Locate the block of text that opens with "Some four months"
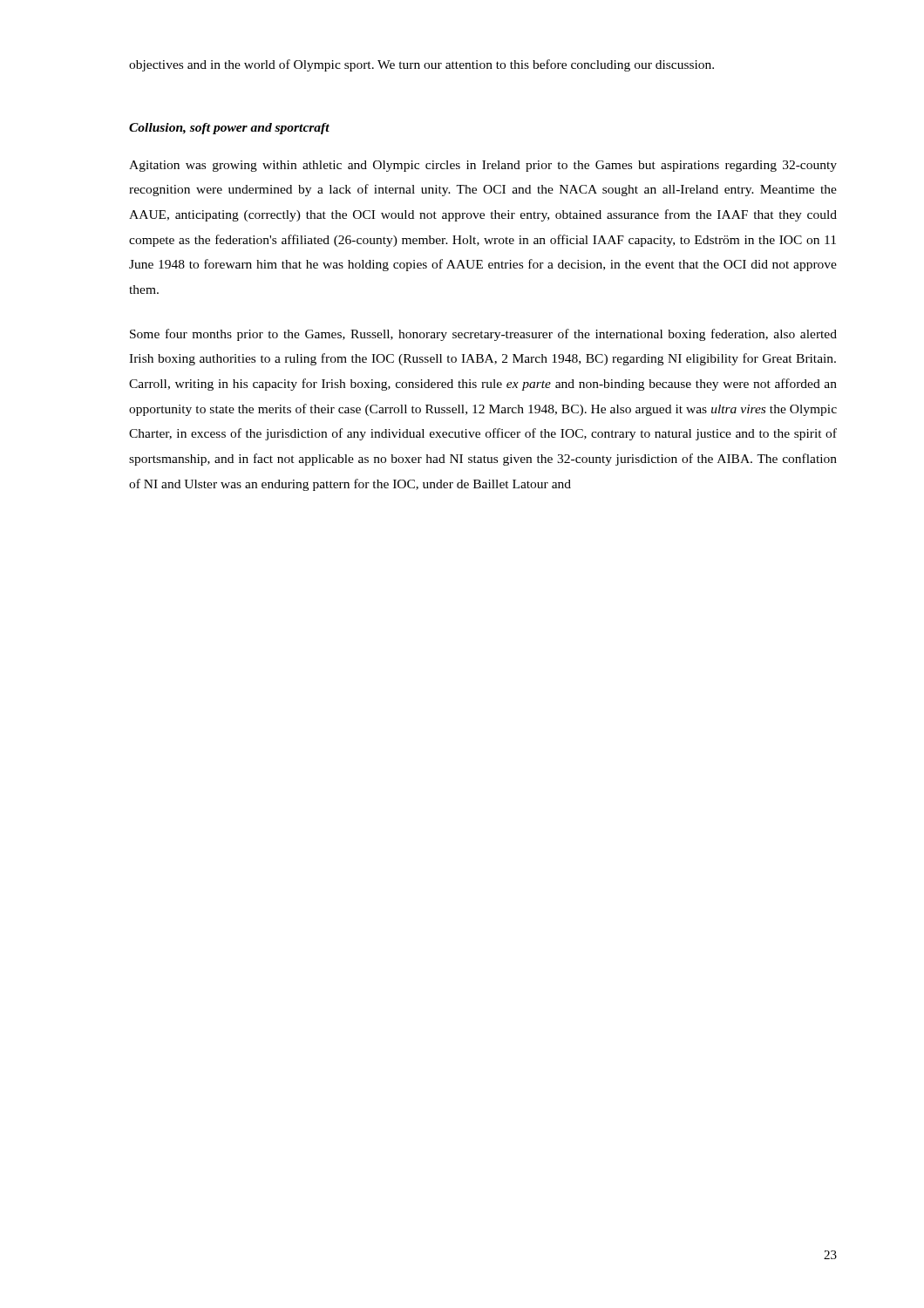This screenshot has width=924, height=1308. (483, 409)
